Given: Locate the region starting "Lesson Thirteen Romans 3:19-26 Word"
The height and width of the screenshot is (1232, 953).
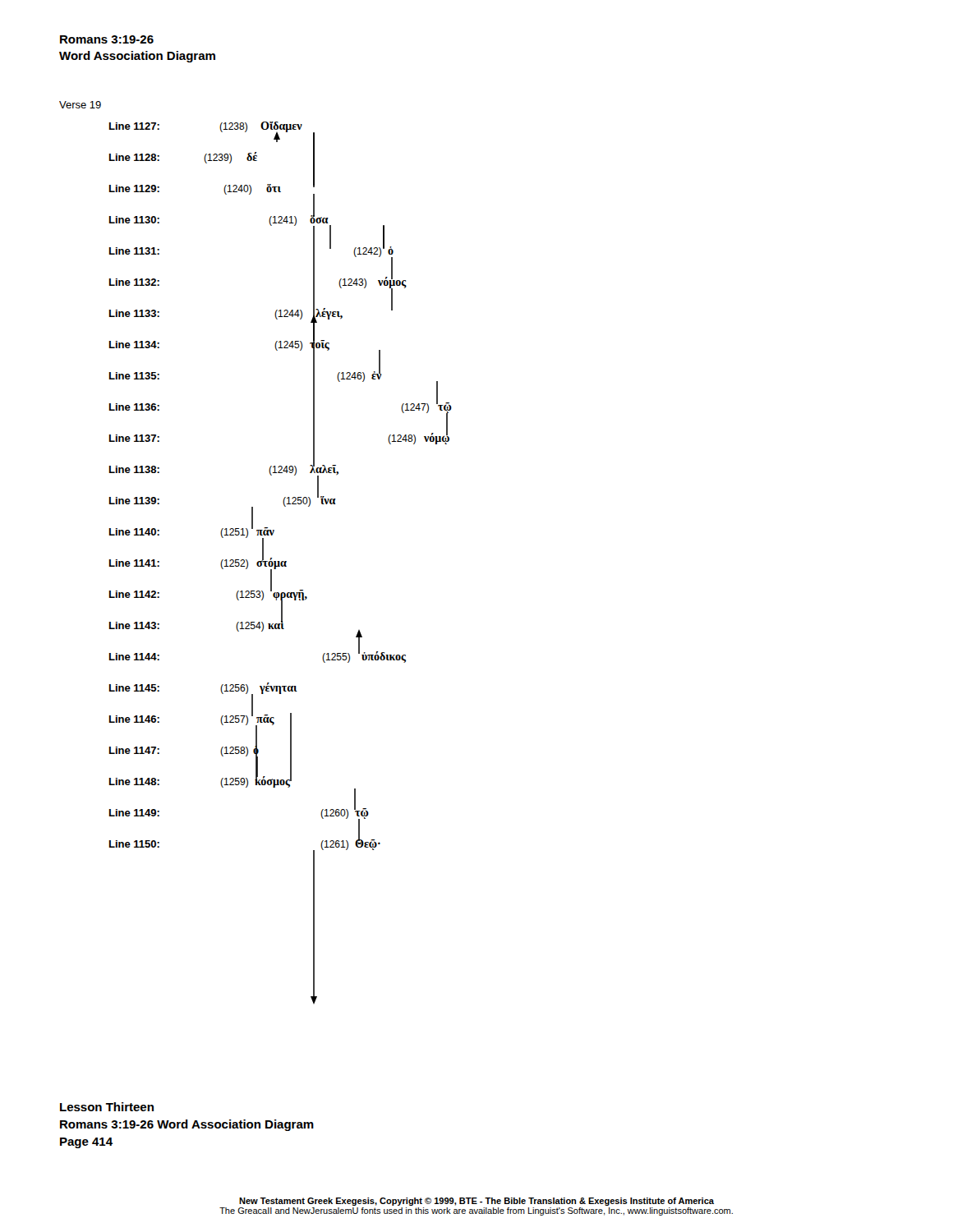Looking at the screenshot, I should (187, 1124).
